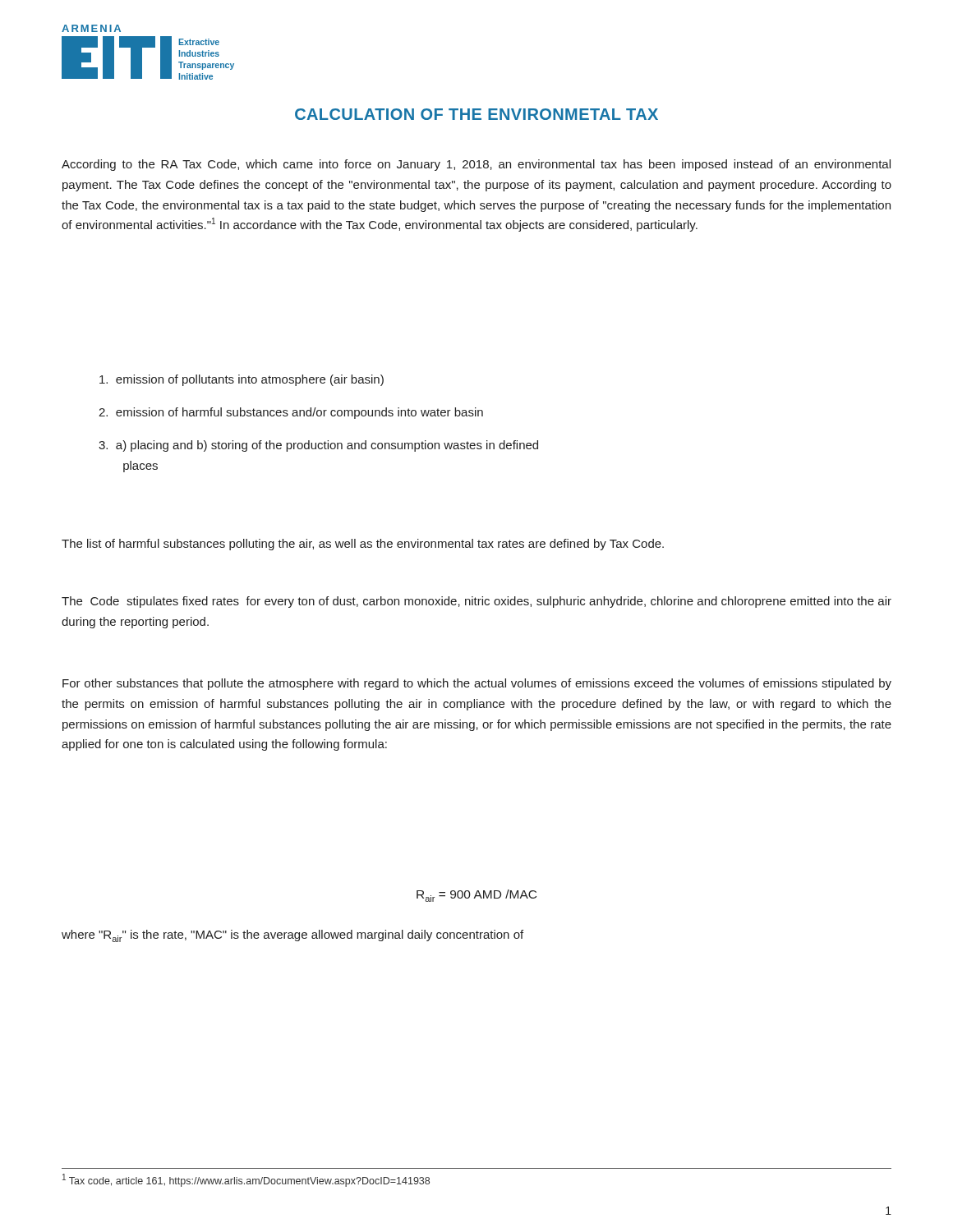Find the block starting "emission of pollutants into atmosphere (air"
This screenshot has width=953, height=1232.
241,379
